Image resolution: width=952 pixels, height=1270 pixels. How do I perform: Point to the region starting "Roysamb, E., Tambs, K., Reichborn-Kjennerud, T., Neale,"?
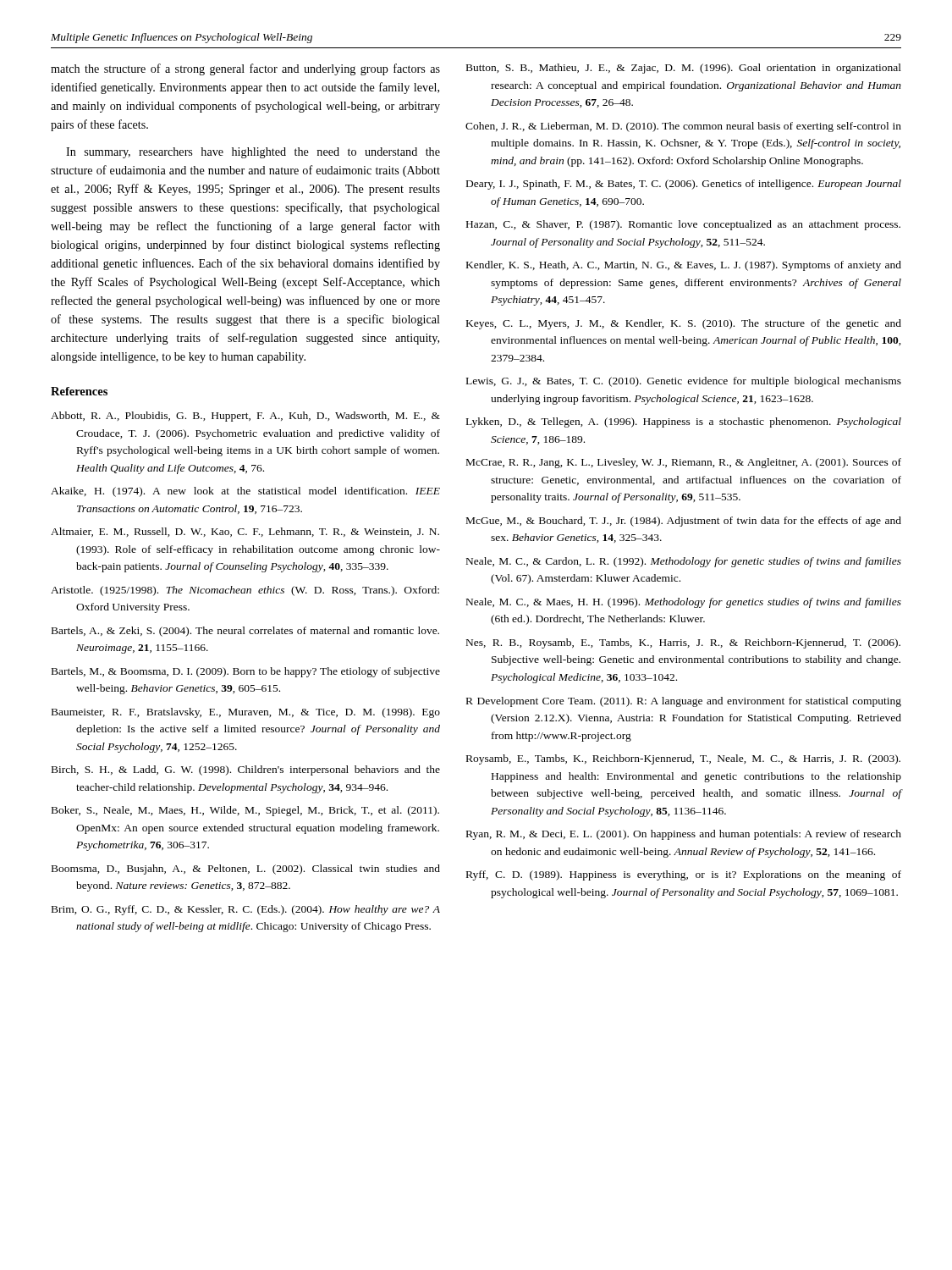(x=683, y=784)
